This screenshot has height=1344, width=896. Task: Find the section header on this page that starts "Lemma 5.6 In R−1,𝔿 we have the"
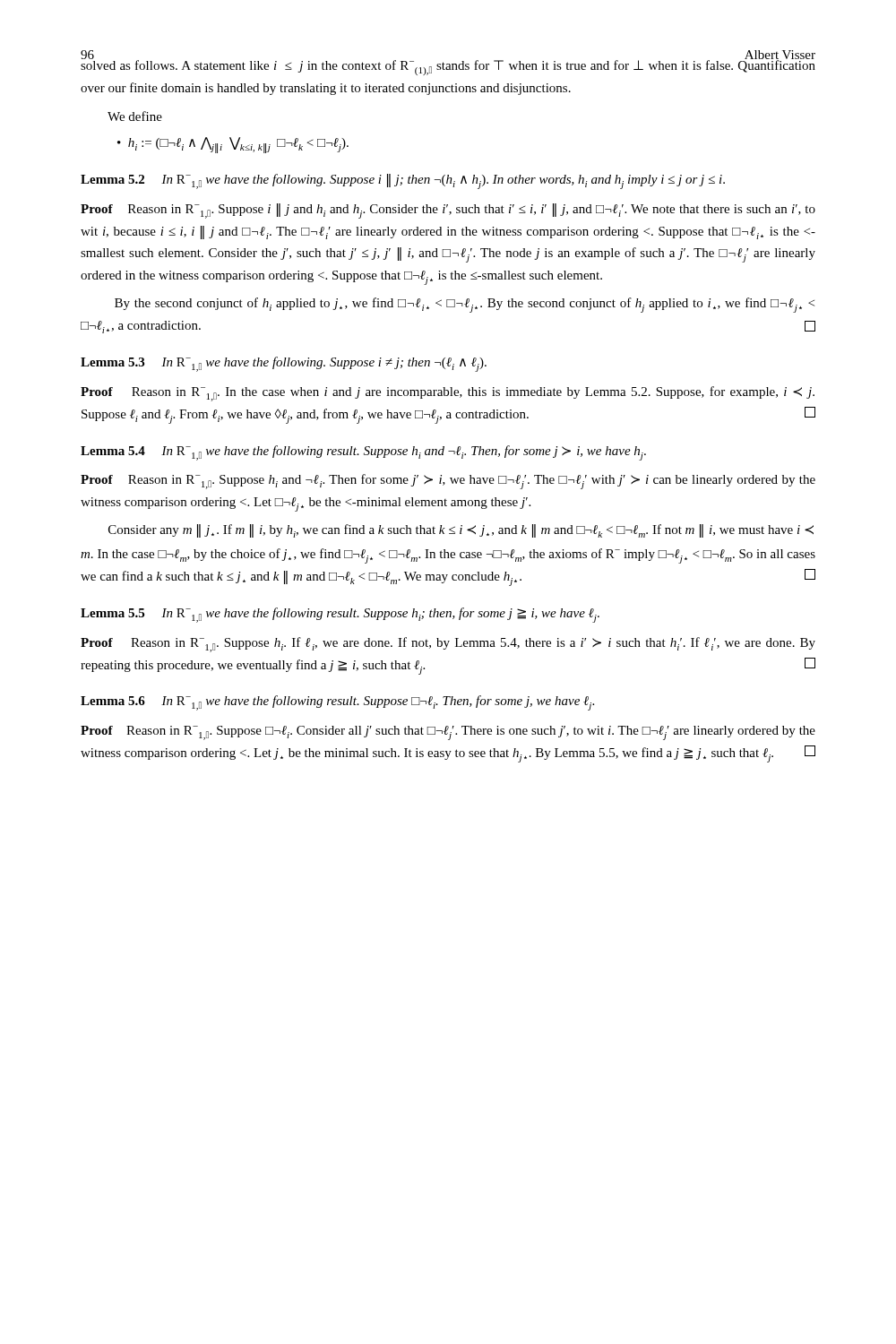(x=338, y=701)
